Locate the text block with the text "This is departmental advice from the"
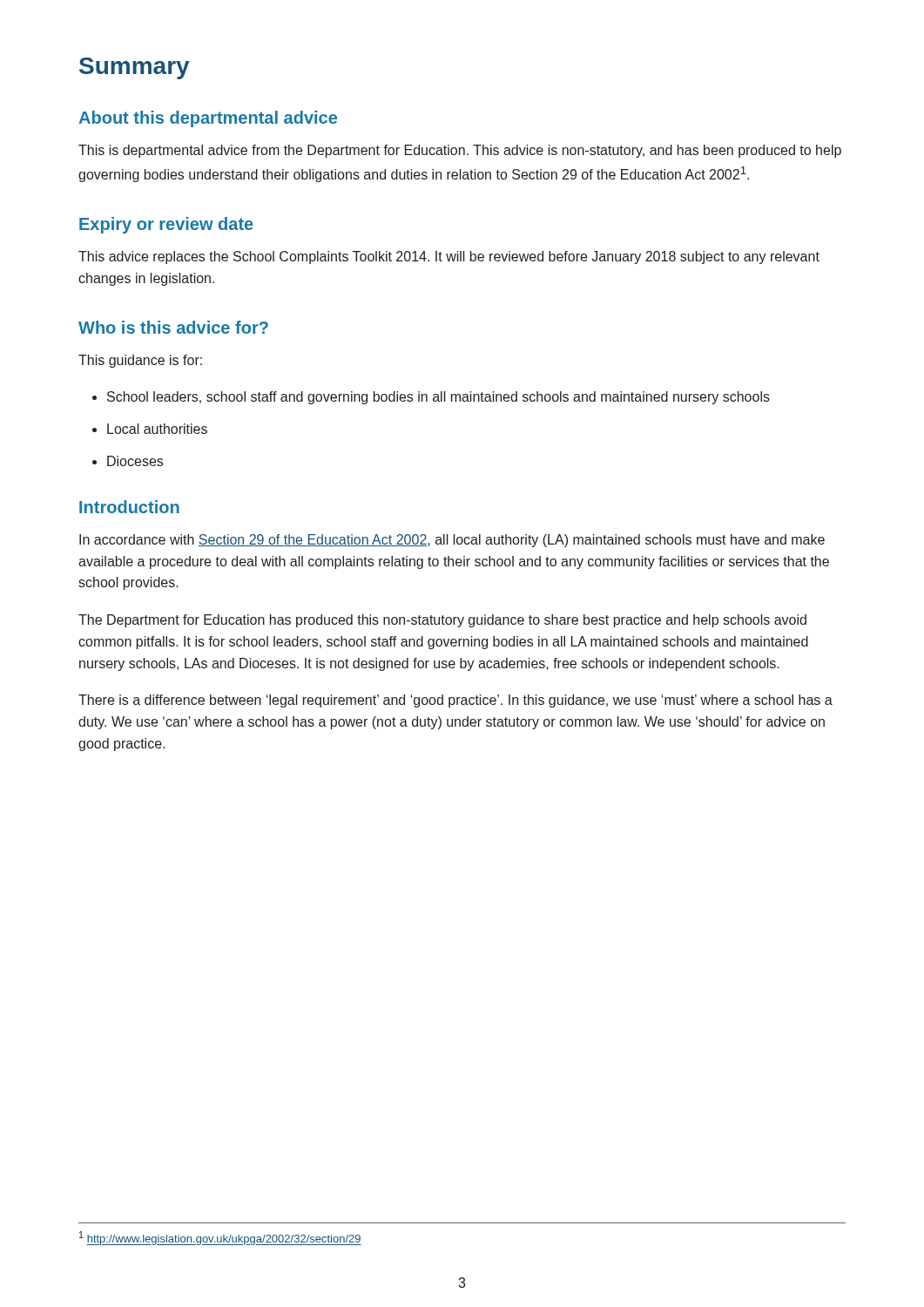 [462, 163]
